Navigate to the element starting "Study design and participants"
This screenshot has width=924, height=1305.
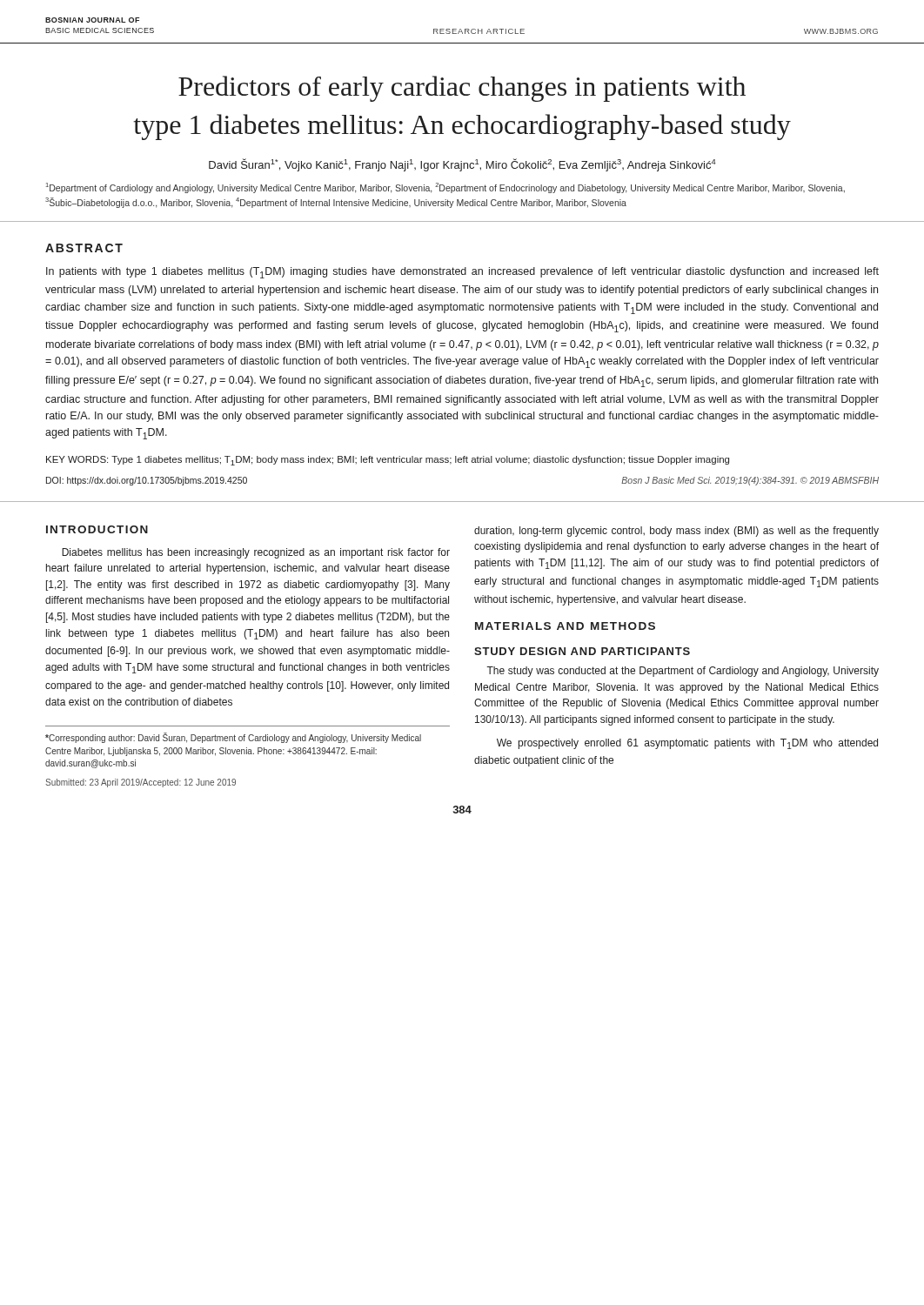click(582, 651)
